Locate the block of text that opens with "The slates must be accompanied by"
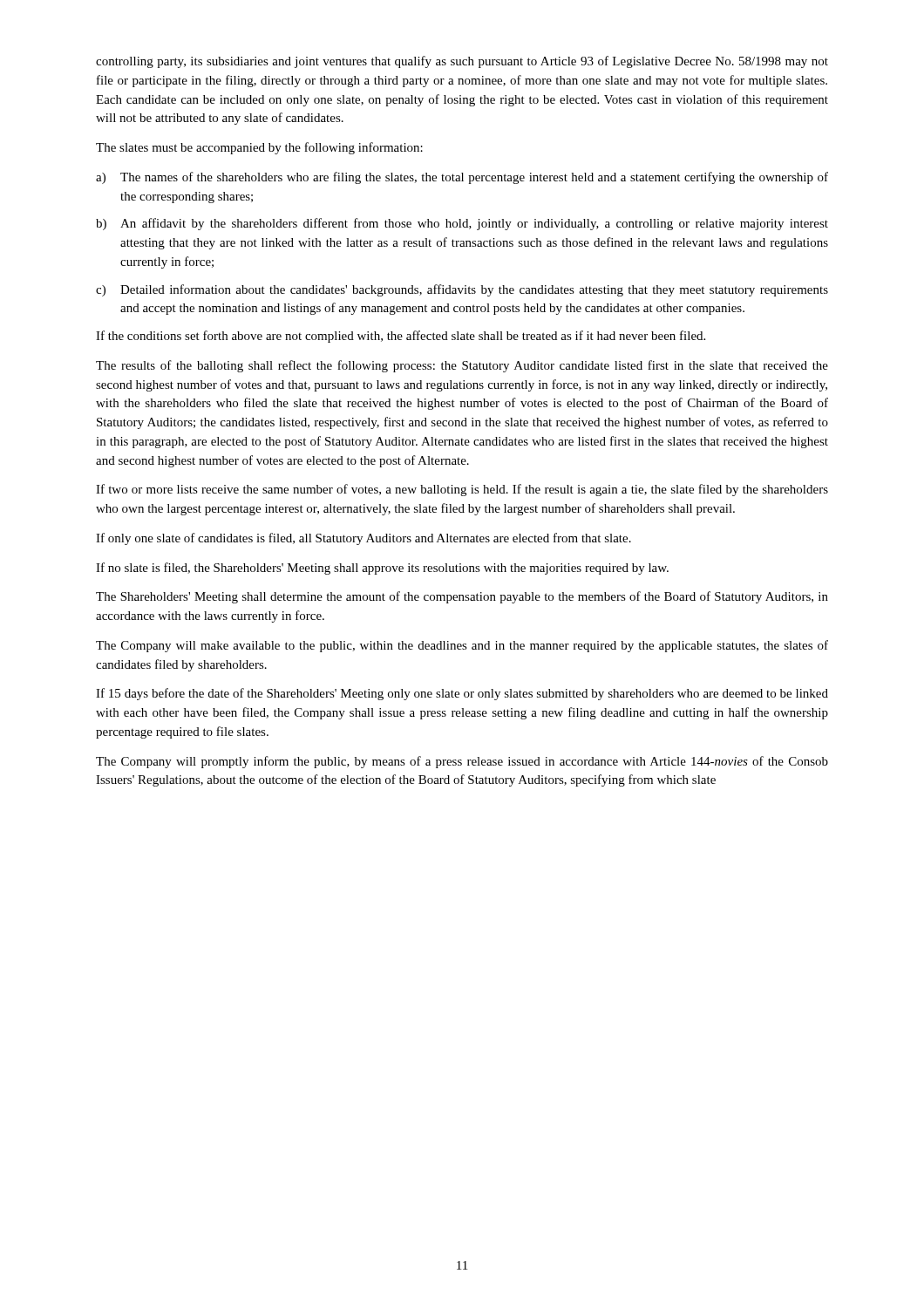 [x=260, y=147]
